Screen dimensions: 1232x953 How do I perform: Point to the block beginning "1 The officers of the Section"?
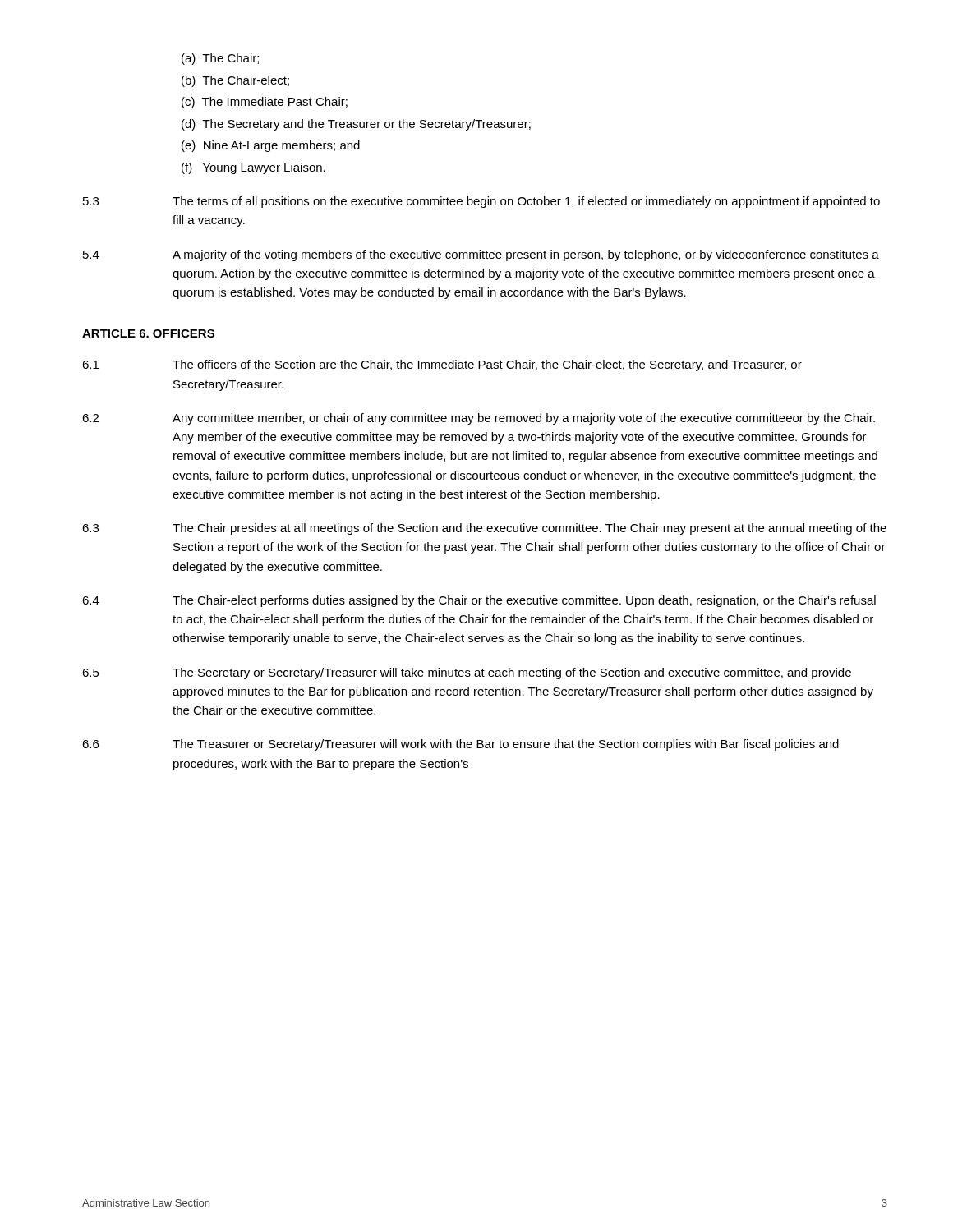[x=485, y=374]
